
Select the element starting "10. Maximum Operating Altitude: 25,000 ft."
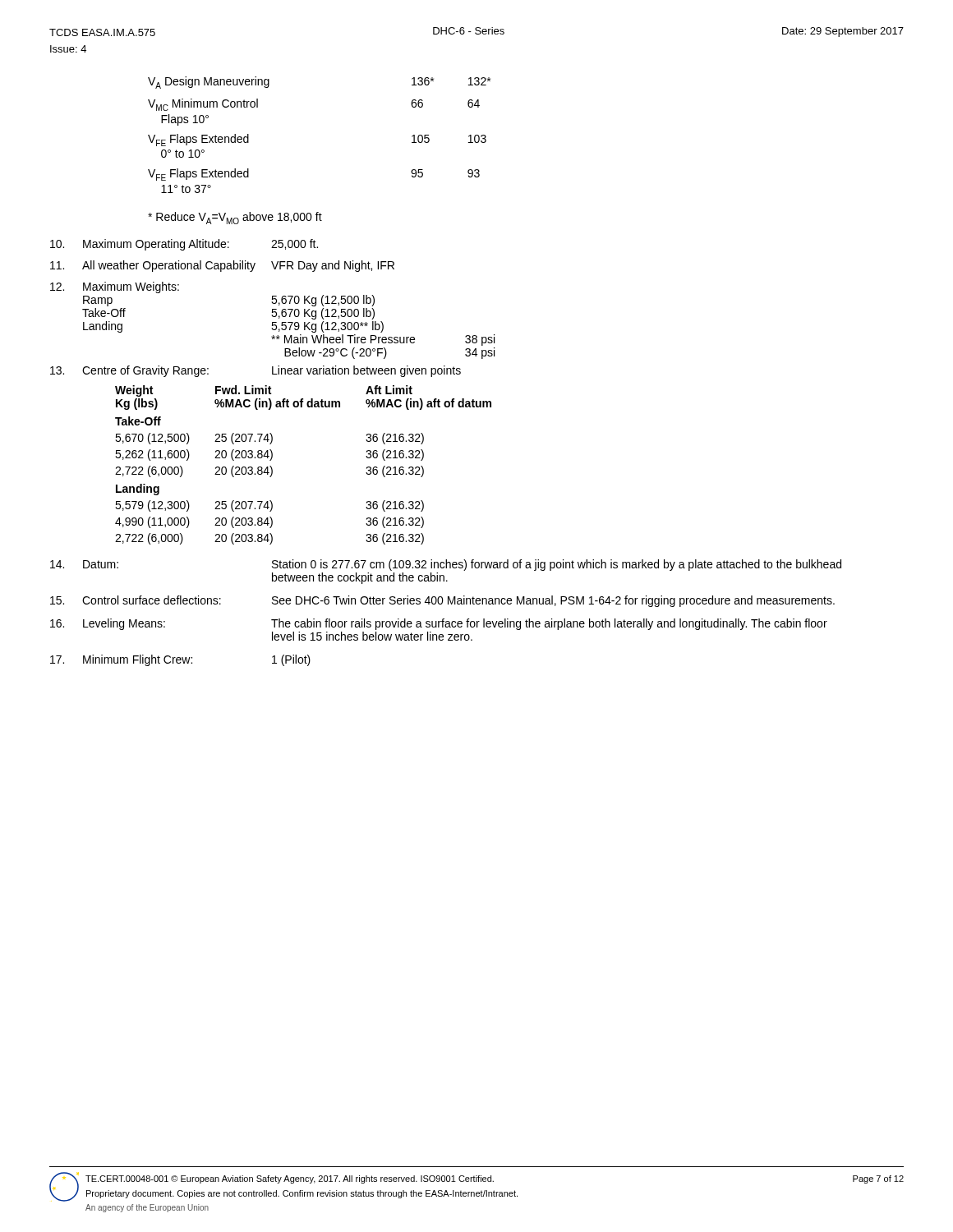(x=184, y=244)
